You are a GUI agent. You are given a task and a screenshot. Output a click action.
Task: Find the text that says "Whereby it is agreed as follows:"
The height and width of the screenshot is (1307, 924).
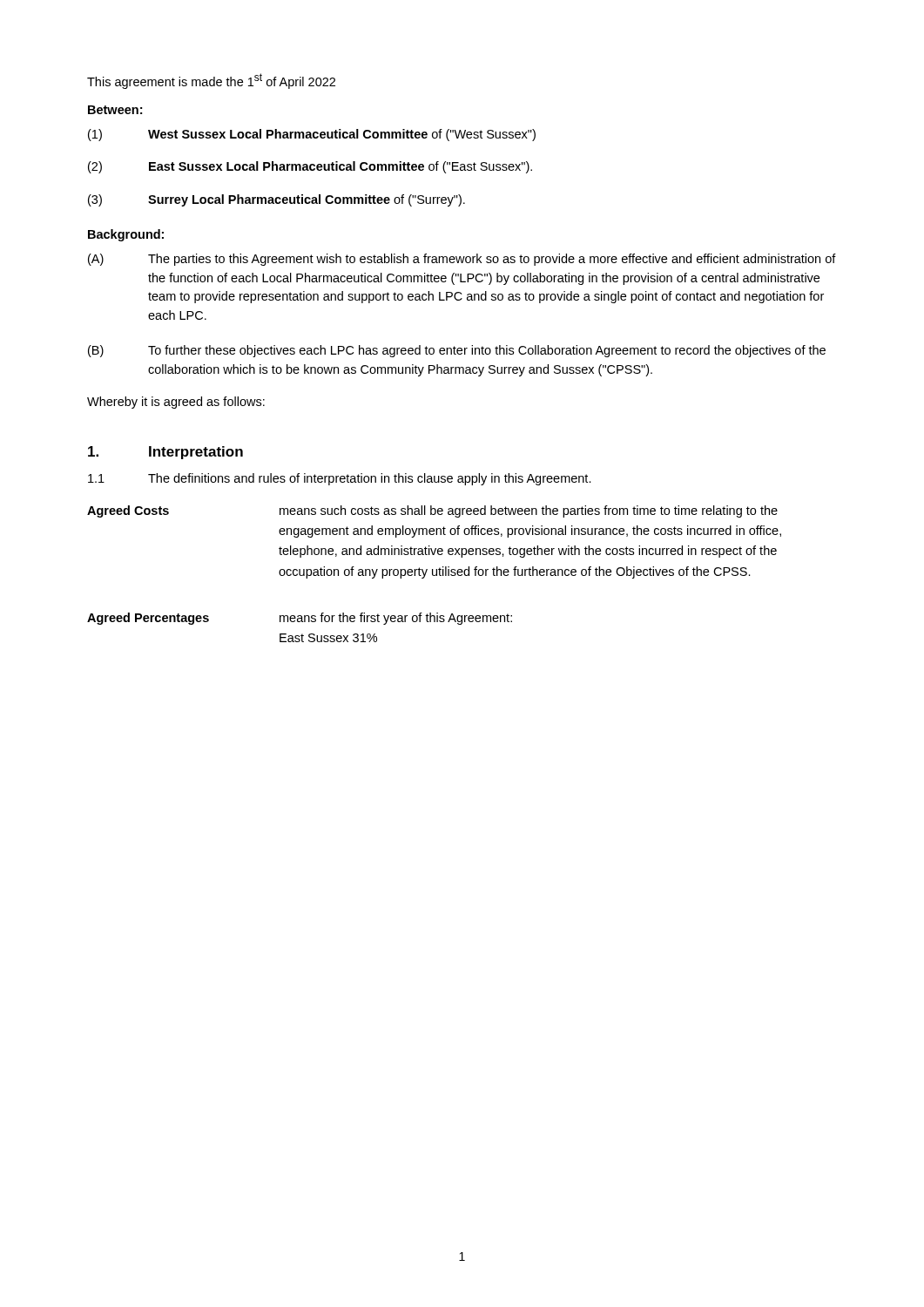click(x=176, y=402)
